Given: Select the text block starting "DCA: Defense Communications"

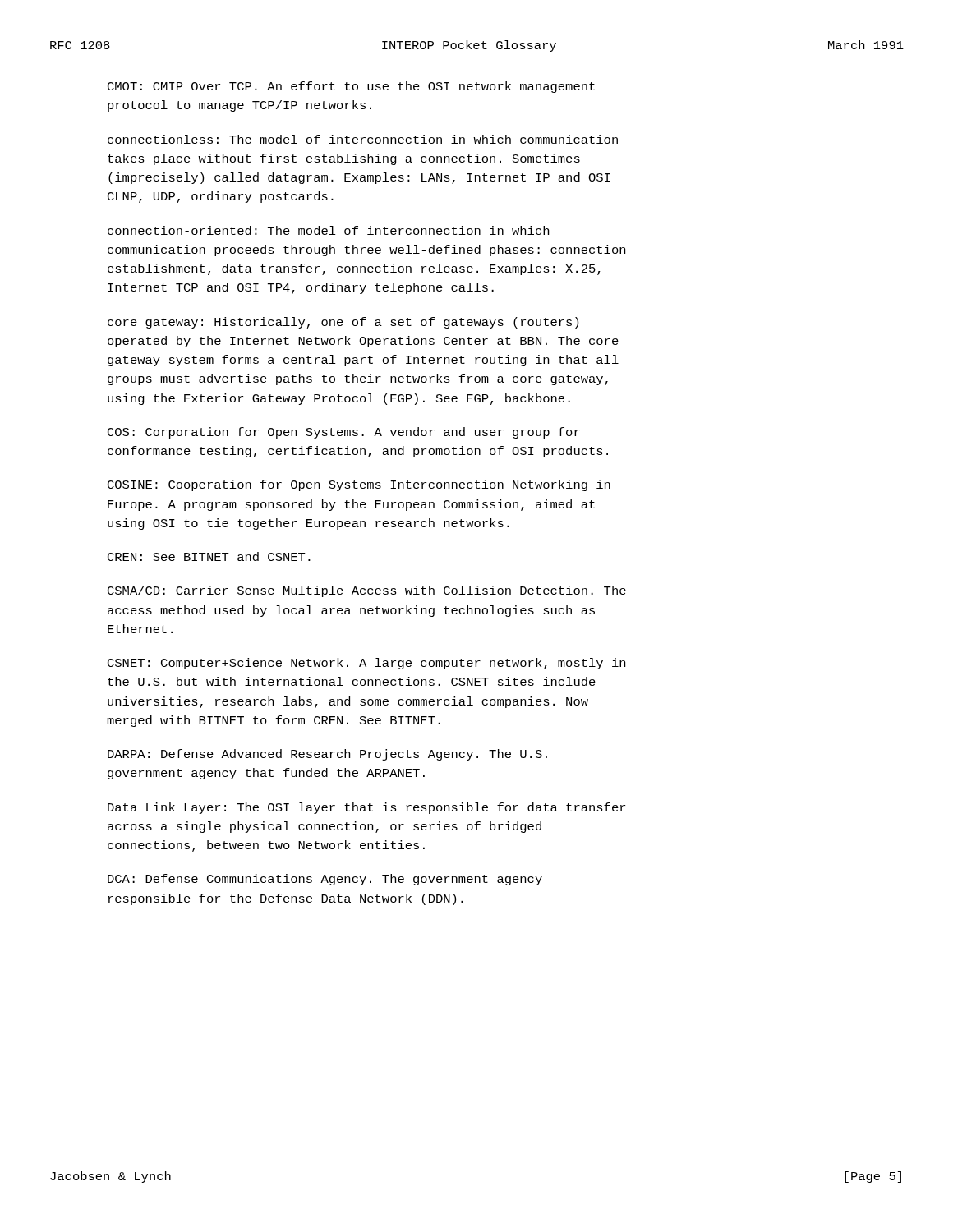Looking at the screenshot, I should [x=325, y=889].
